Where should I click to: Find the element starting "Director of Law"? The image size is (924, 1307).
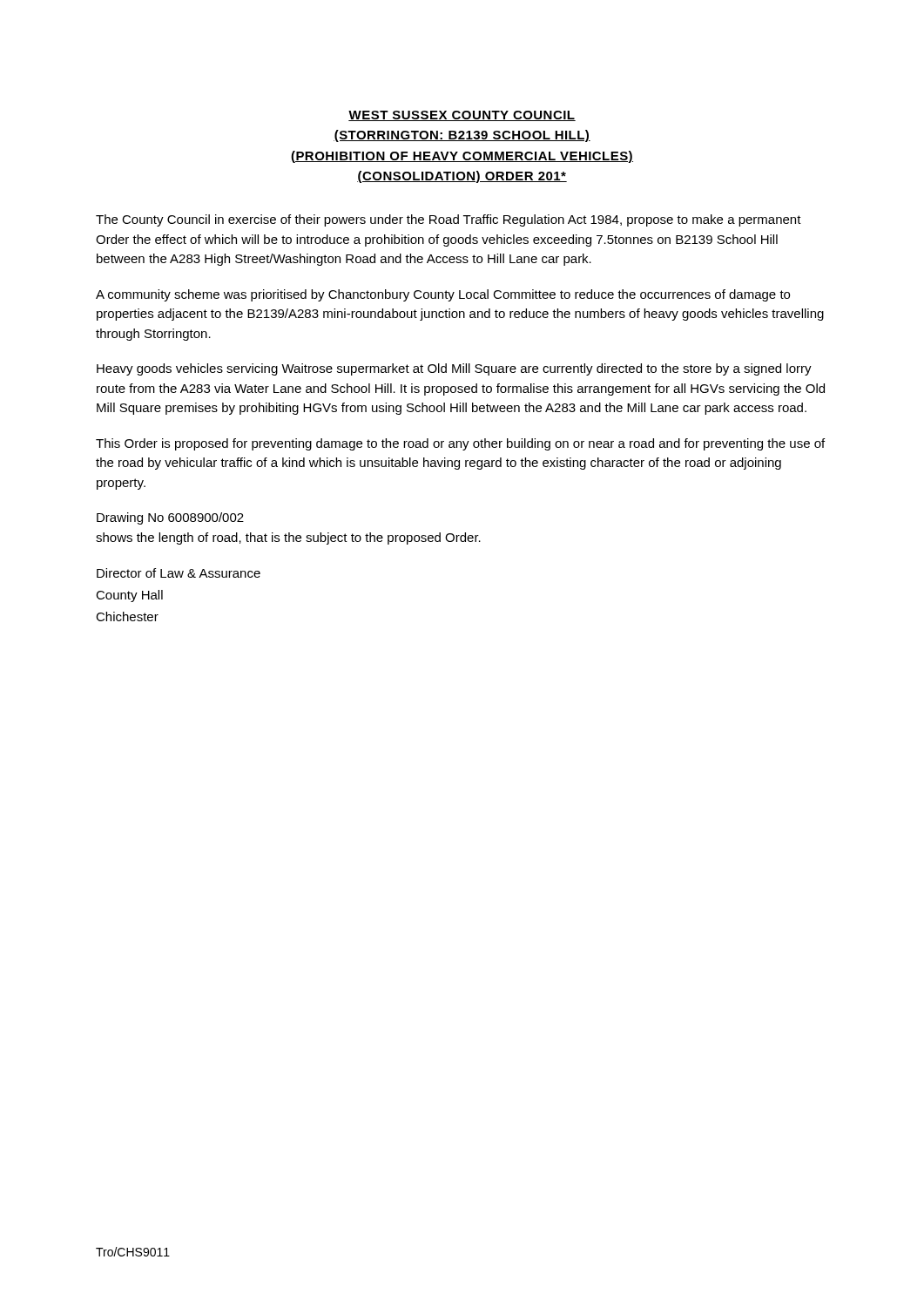179,573
